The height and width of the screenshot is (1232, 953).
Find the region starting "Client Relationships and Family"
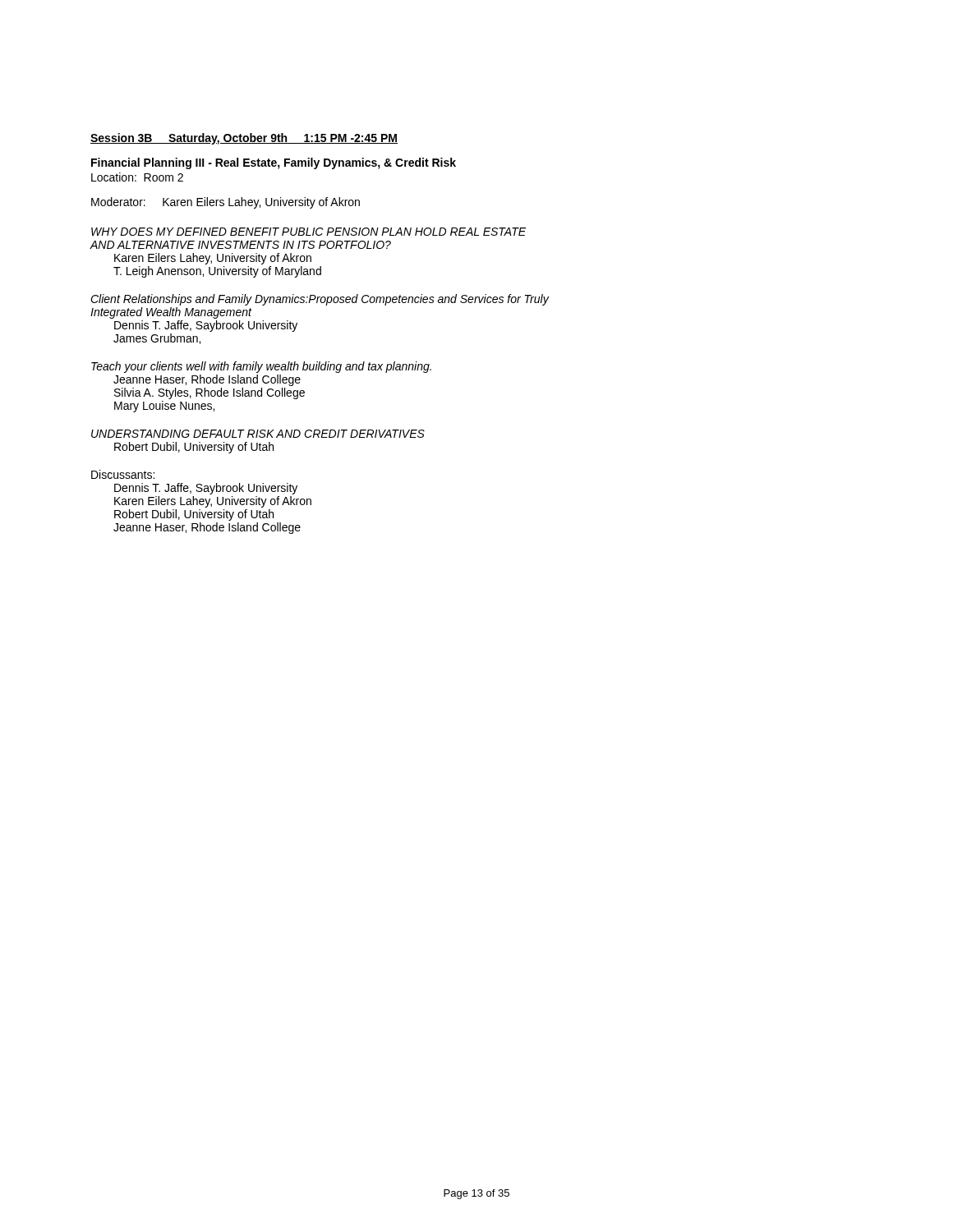320,300
